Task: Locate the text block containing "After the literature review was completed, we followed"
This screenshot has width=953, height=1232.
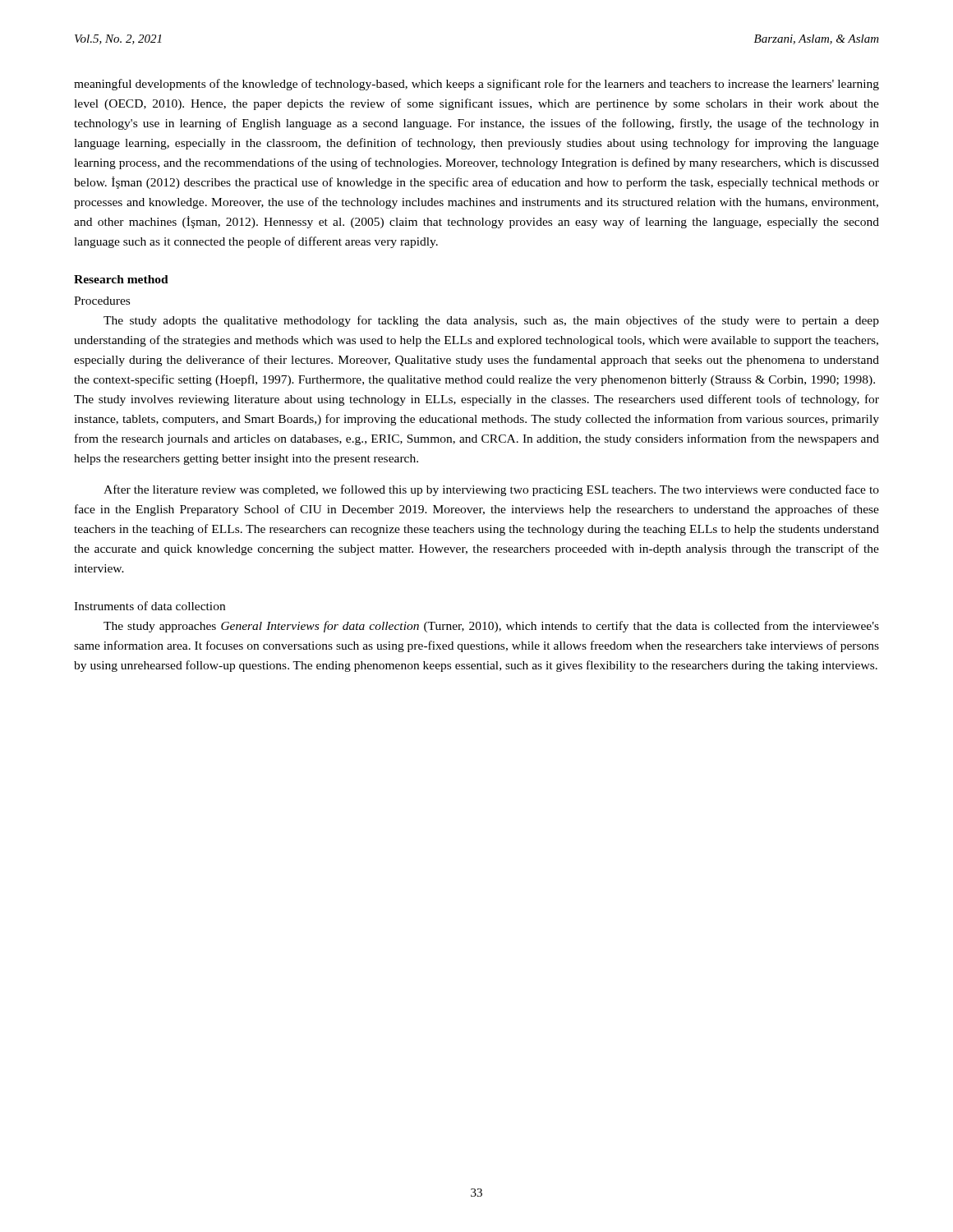Action: pos(476,529)
